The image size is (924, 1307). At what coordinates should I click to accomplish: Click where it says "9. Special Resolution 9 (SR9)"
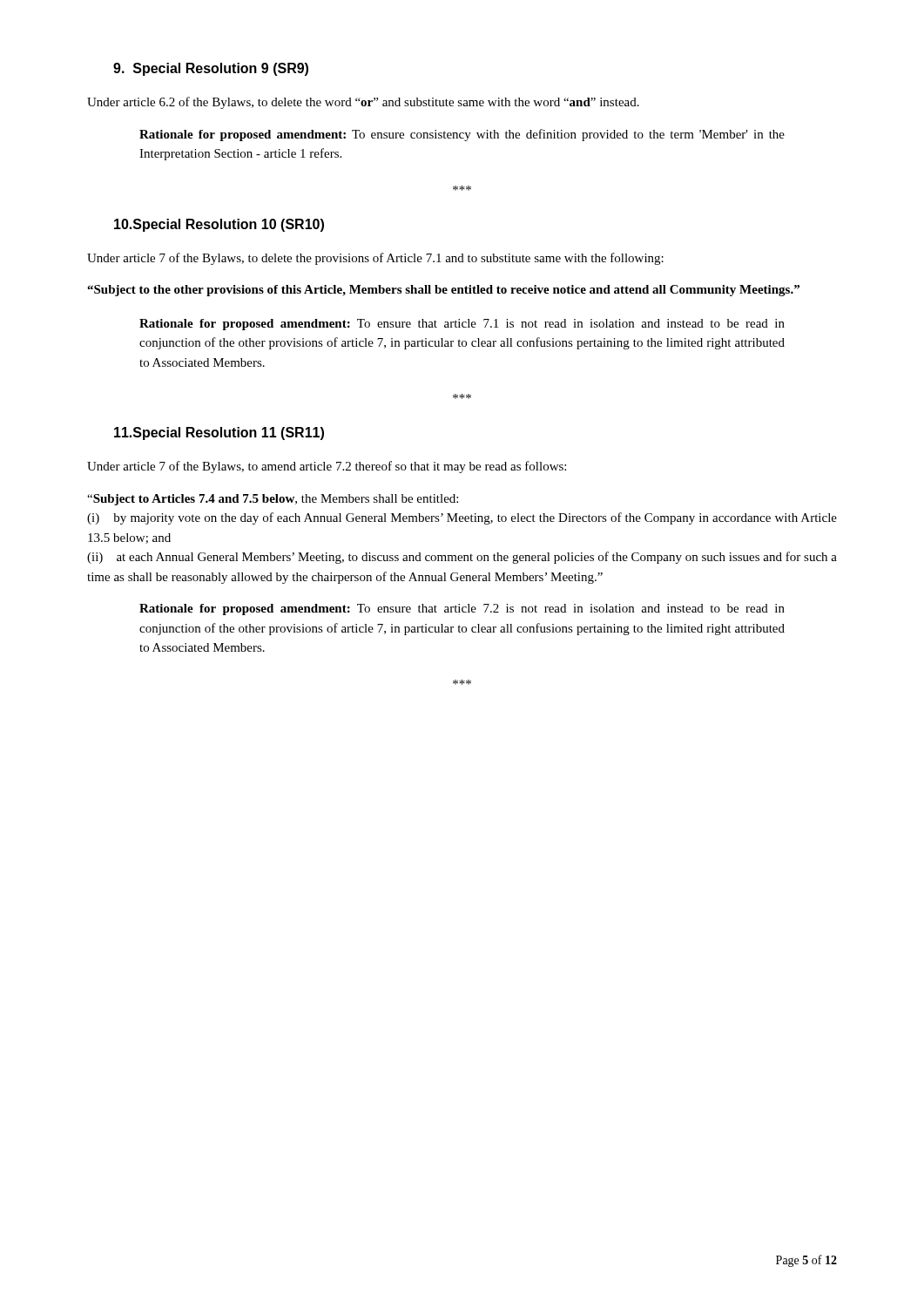tap(211, 68)
